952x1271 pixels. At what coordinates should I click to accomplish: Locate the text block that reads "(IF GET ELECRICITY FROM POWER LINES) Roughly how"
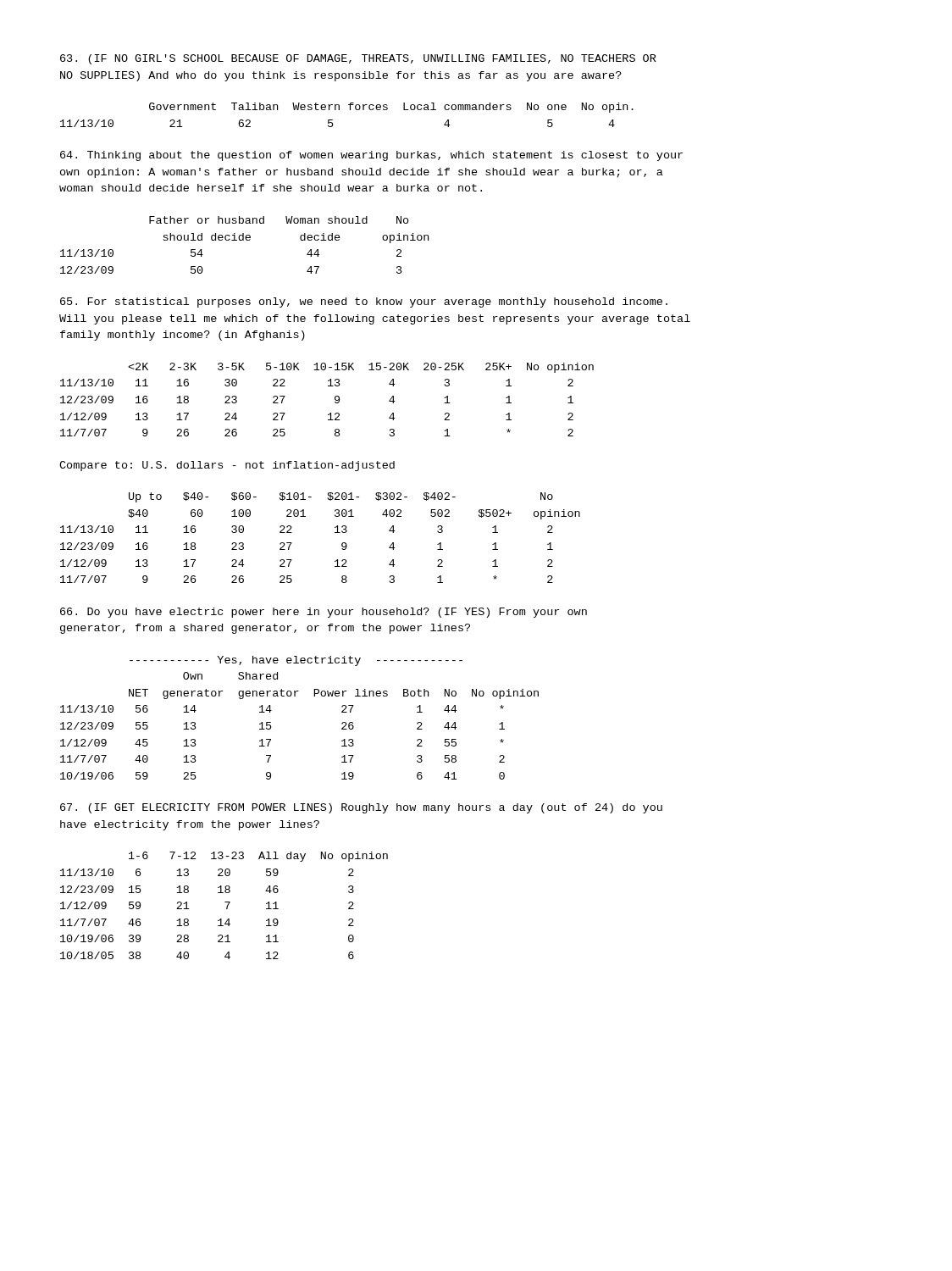click(x=476, y=817)
